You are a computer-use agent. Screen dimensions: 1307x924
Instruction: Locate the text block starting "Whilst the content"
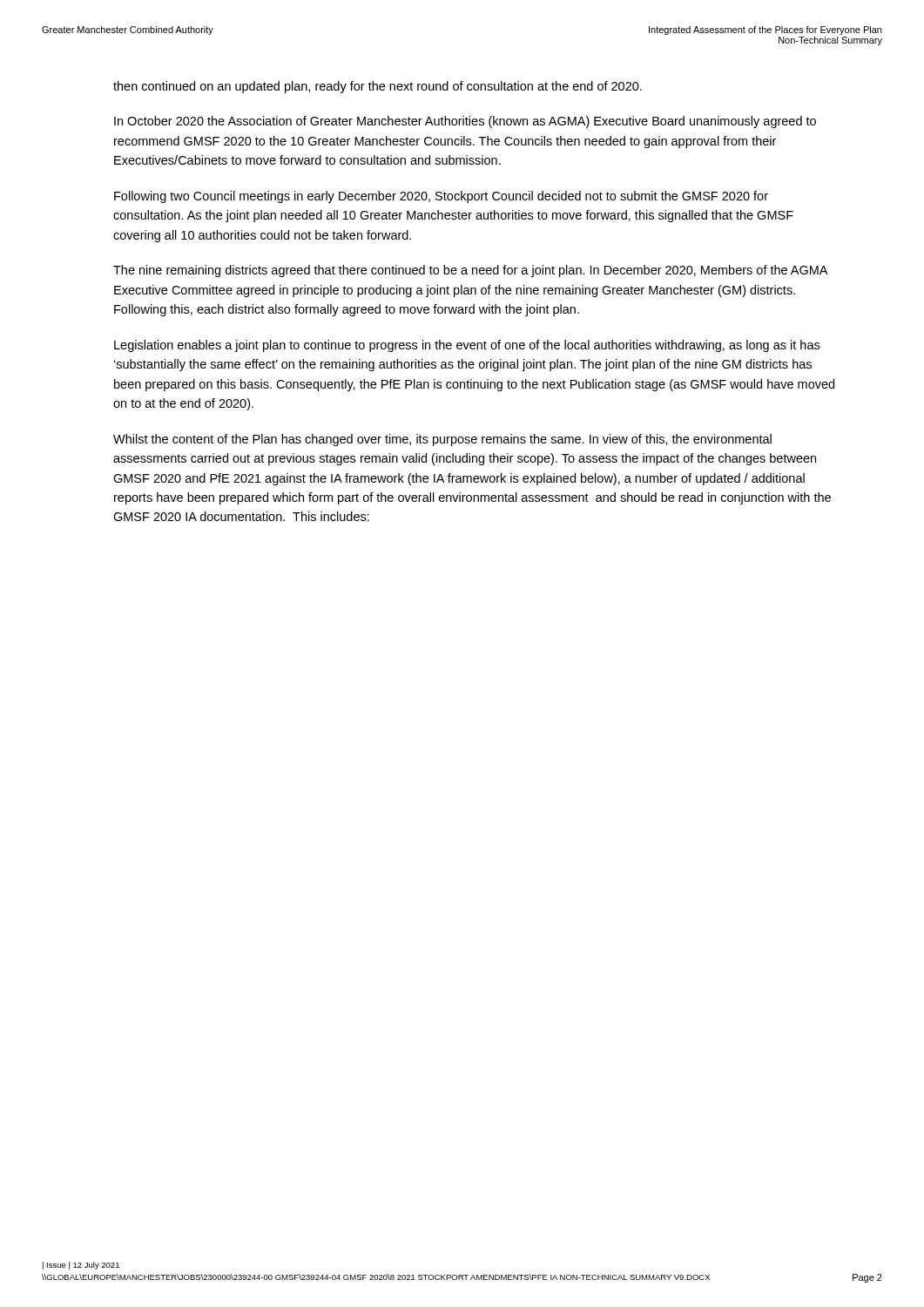pyautogui.click(x=472, y=478)
